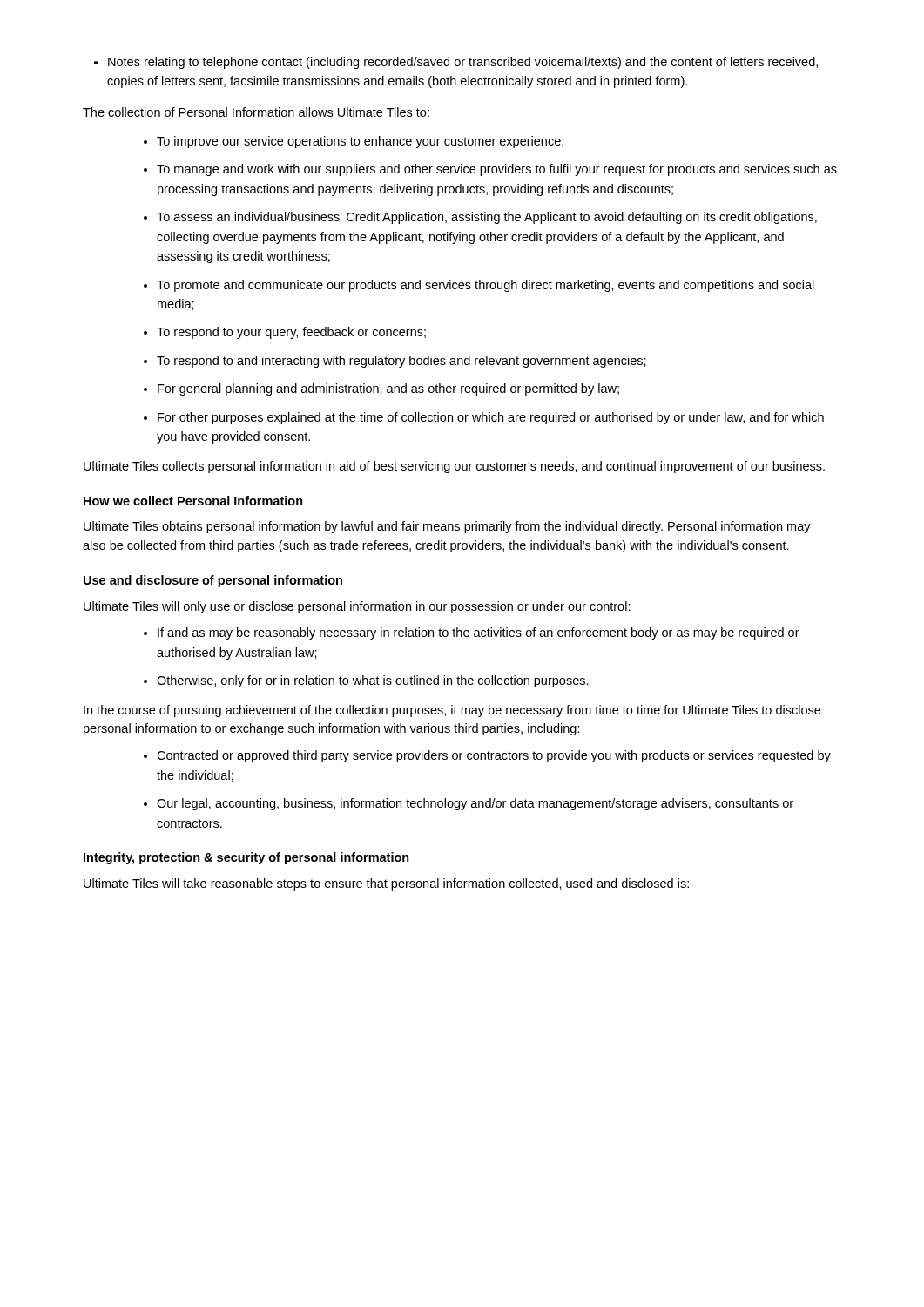This screenshot has width=924, height=1307.
Task: Click the passage that begins "Otherwise, only for or in relation"
Action: point(484,681)
